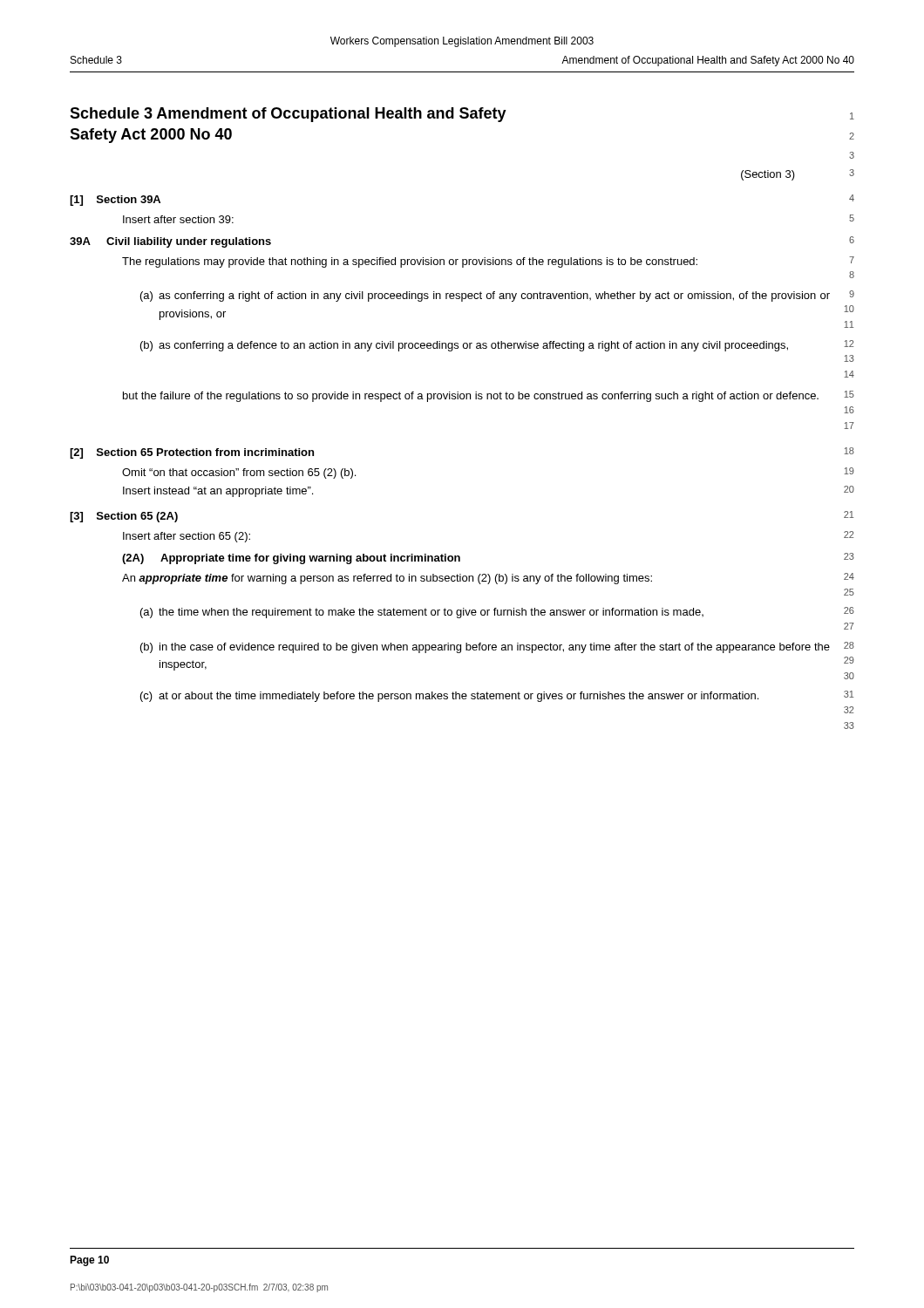Click on the text block with the text "The regulations may provide that nothing in a"
This screenshot has width=924, height=1308.
pyautogui.click(x=410, y=261)
